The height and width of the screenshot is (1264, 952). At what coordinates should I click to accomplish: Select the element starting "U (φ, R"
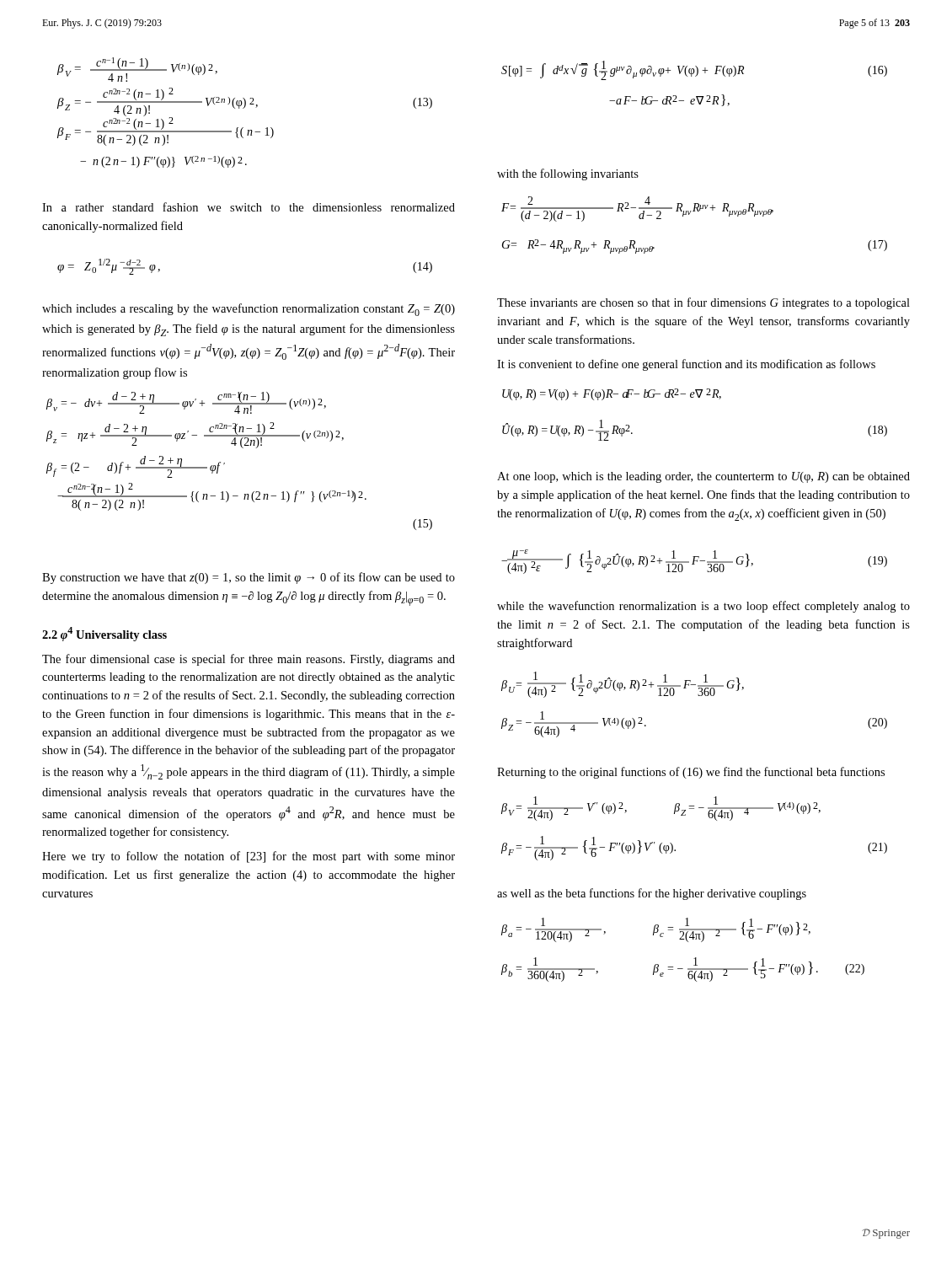point(612,394)
